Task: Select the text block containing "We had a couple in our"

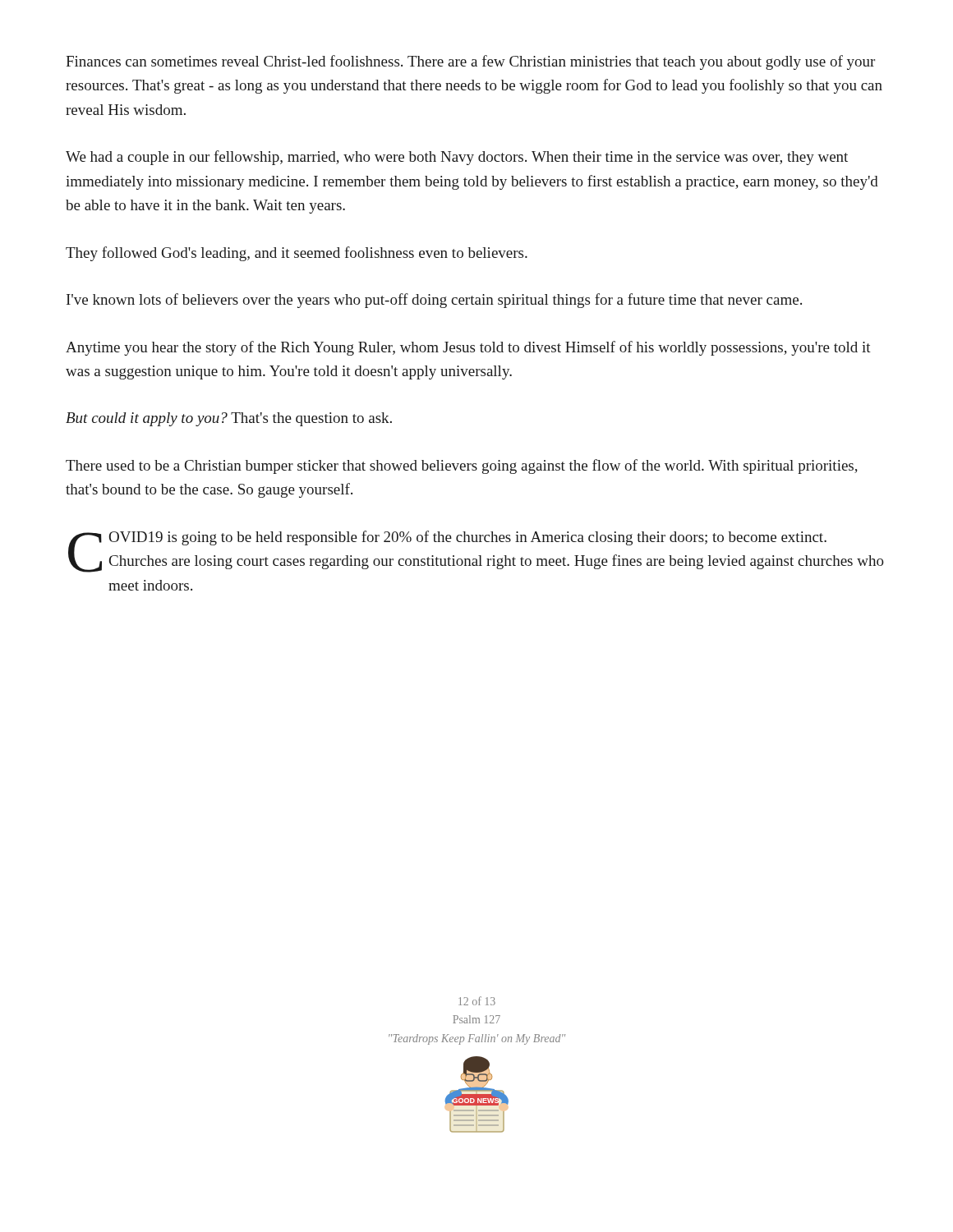Action: pos(472,181)
